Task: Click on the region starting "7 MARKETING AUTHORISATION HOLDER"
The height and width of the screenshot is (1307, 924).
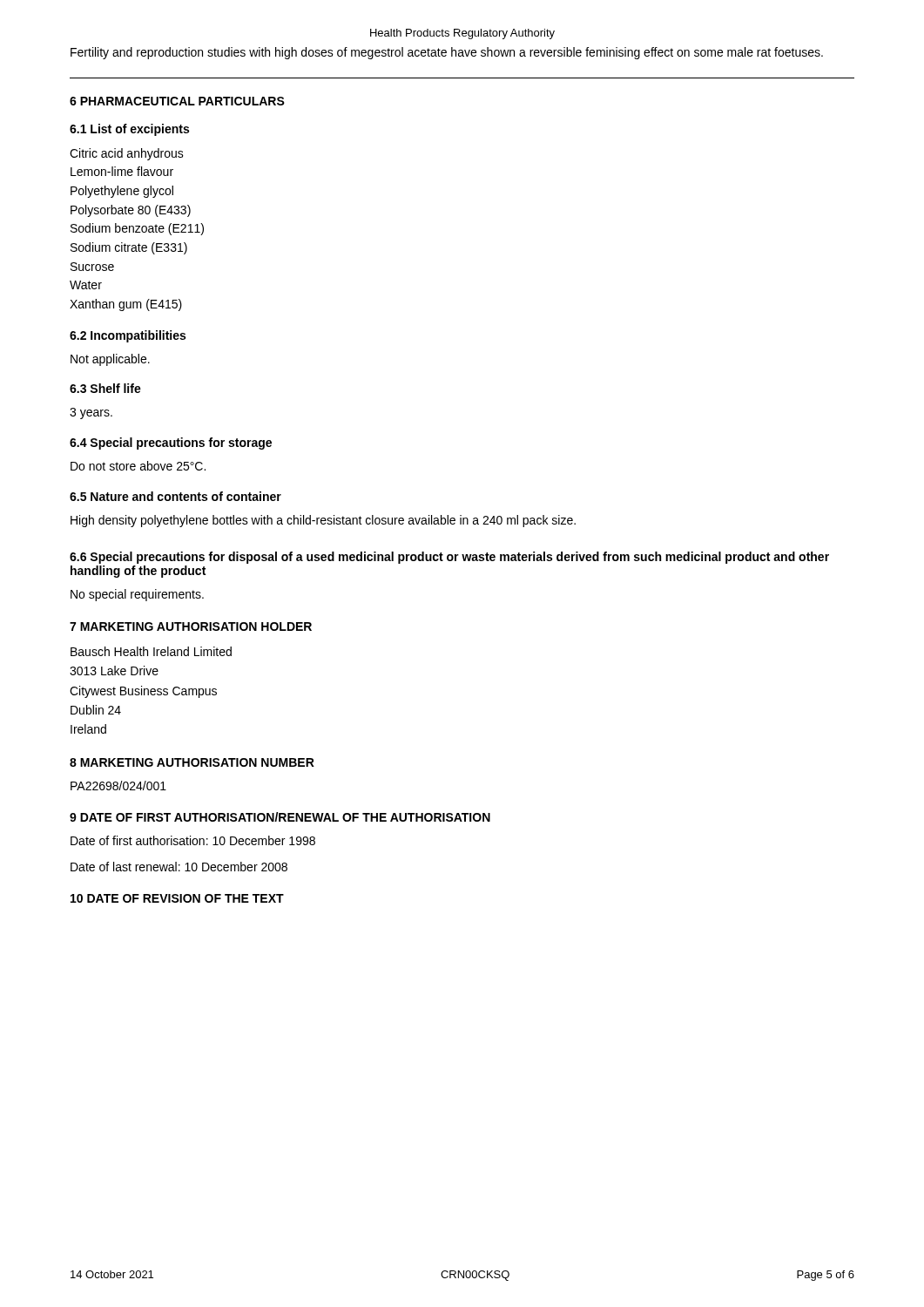Action: coord(191,626)
